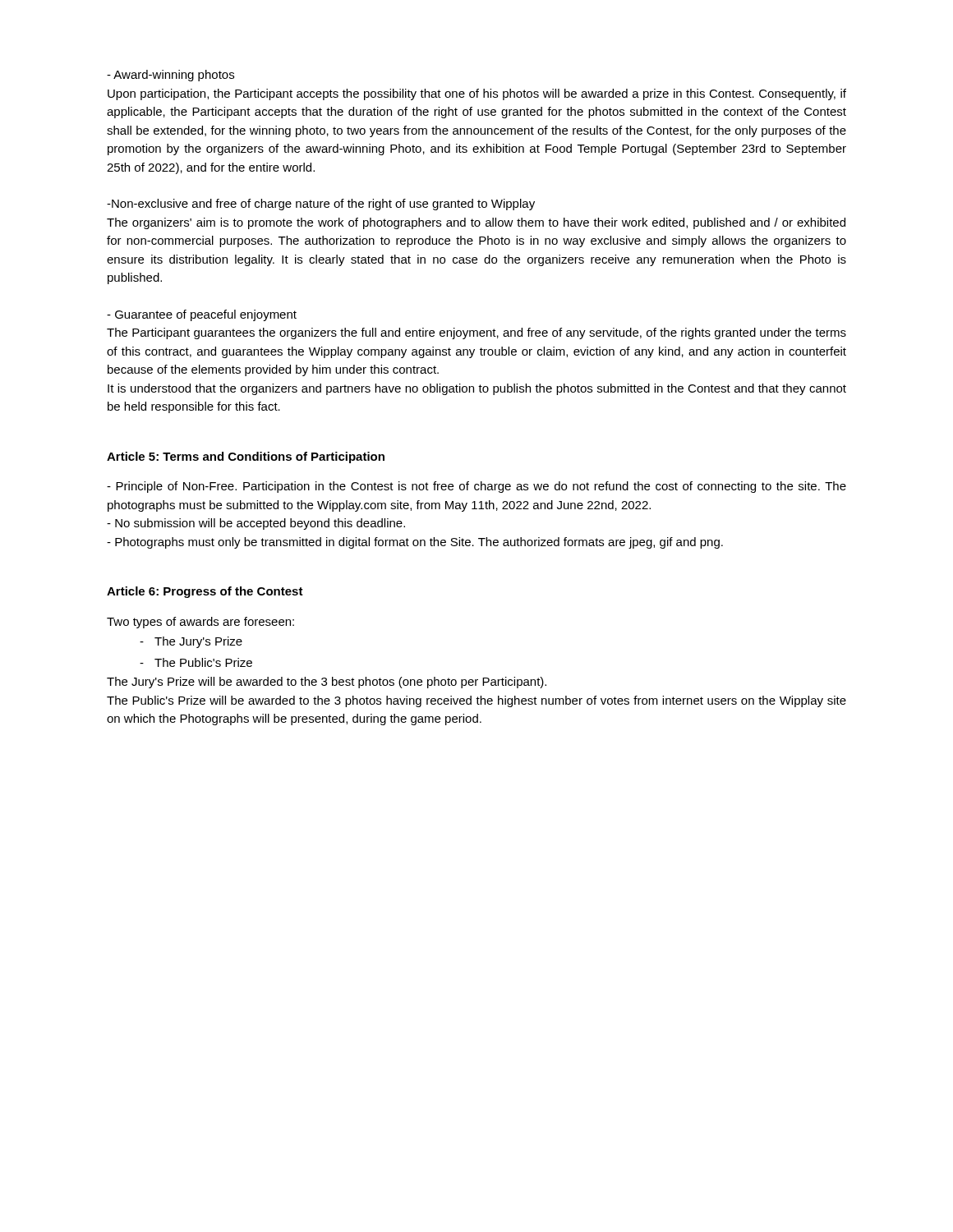Find "Article 6: Progress of the Contest" on this page

(x=205, y=592)
